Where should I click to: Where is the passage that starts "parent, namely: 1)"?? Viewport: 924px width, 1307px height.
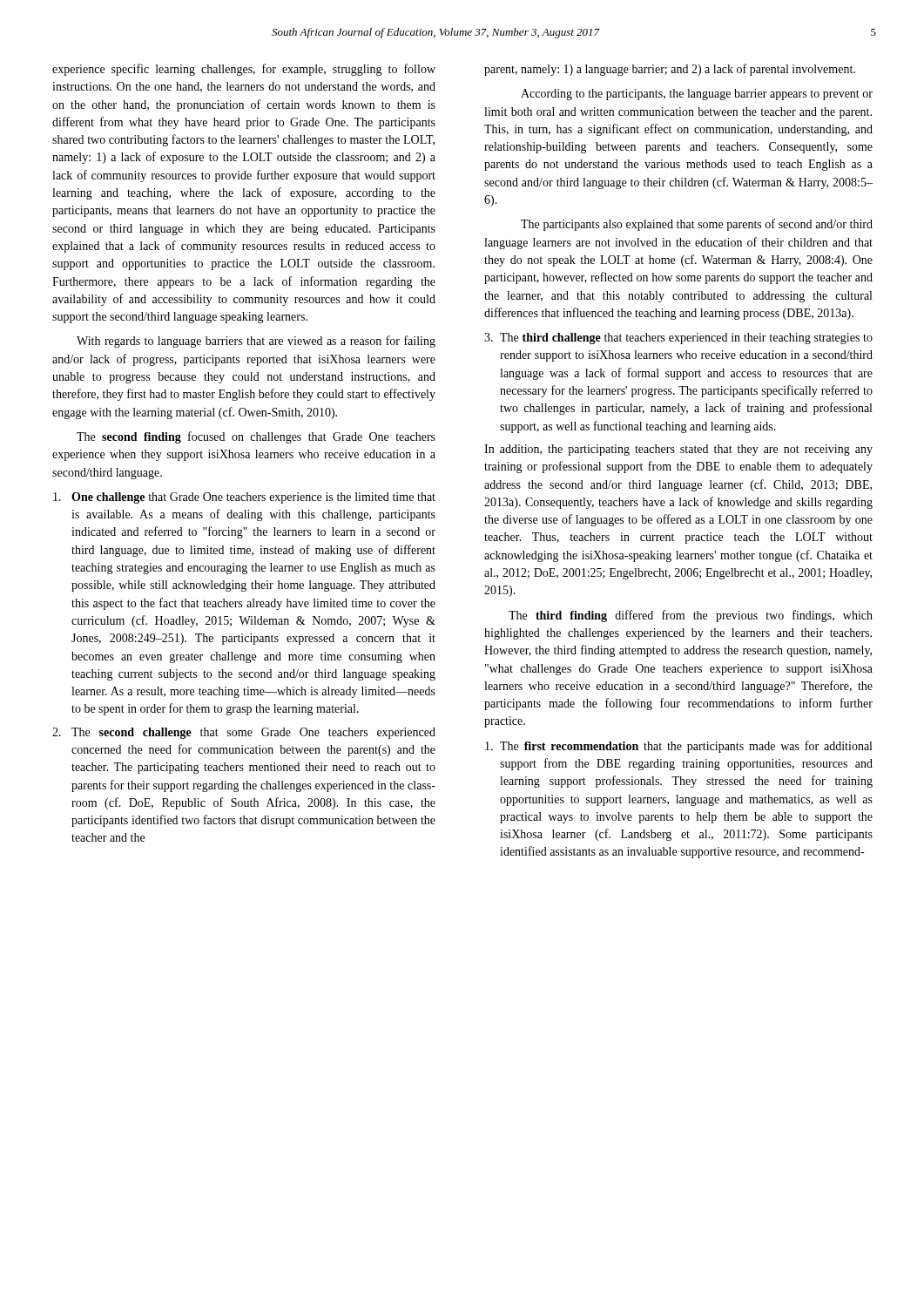pyautogui.click(x=678, y=70)
